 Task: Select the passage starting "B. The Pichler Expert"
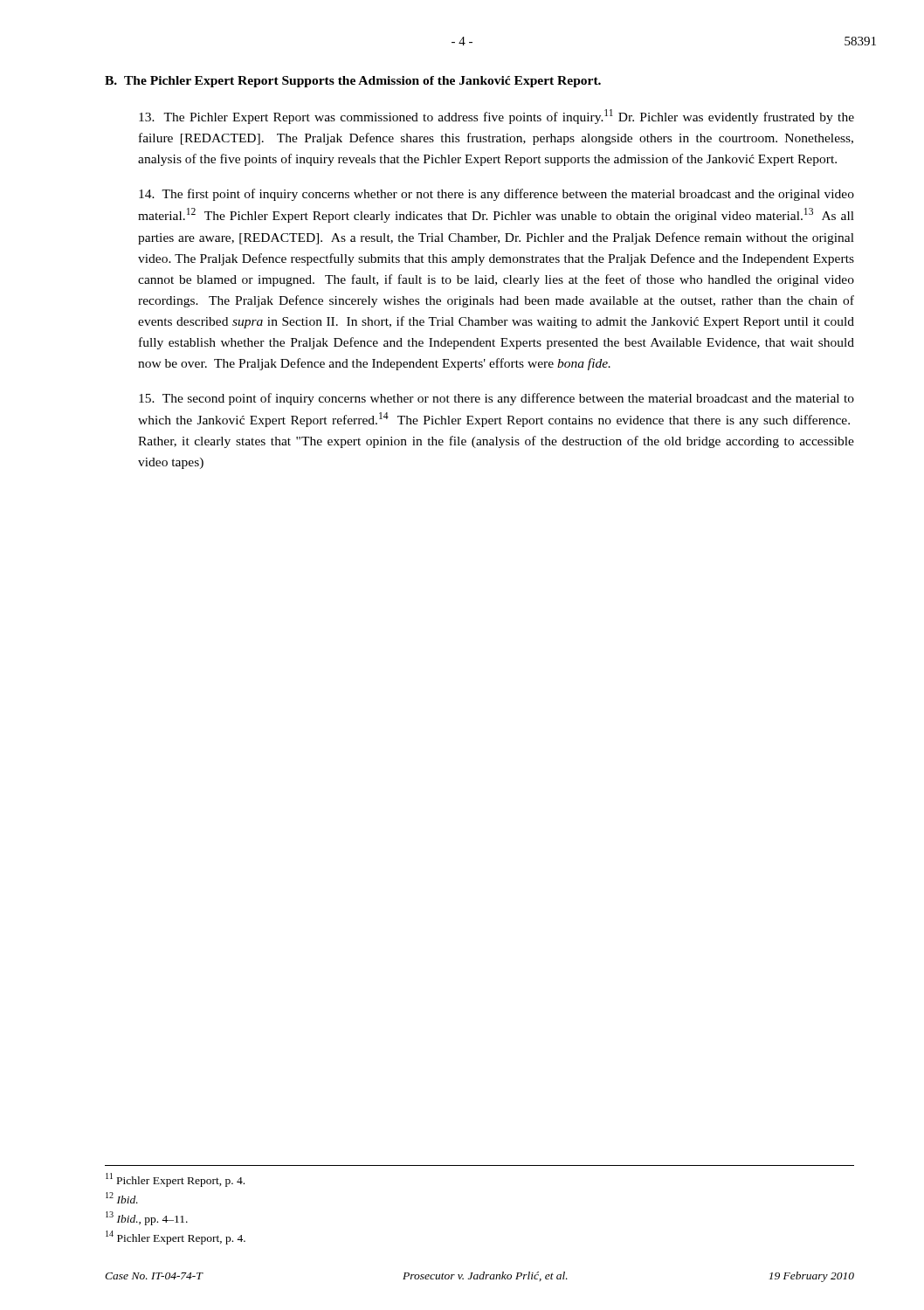[353, 80]
